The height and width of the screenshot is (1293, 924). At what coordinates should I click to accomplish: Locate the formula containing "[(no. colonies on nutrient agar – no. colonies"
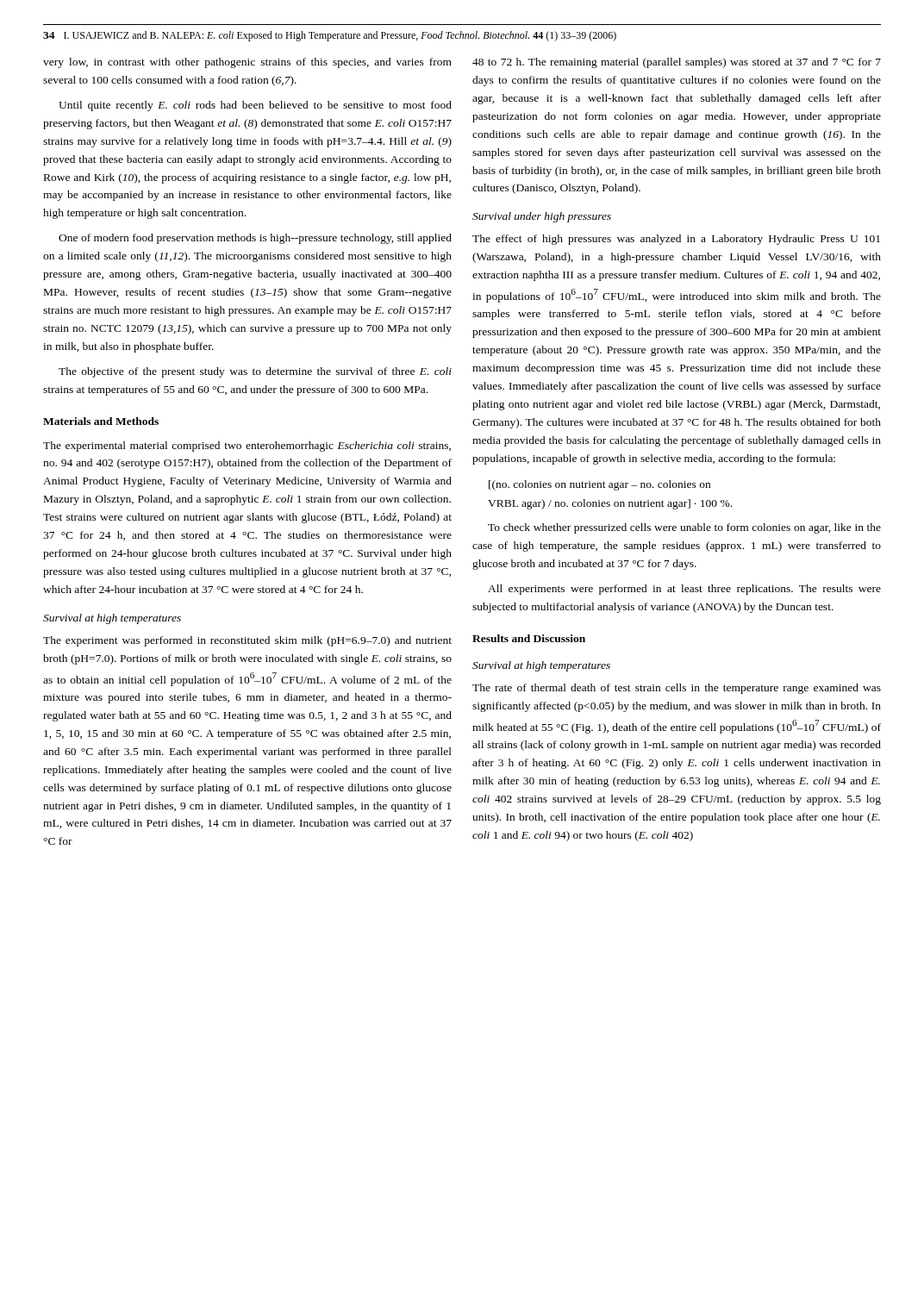(x=610, y=493)
